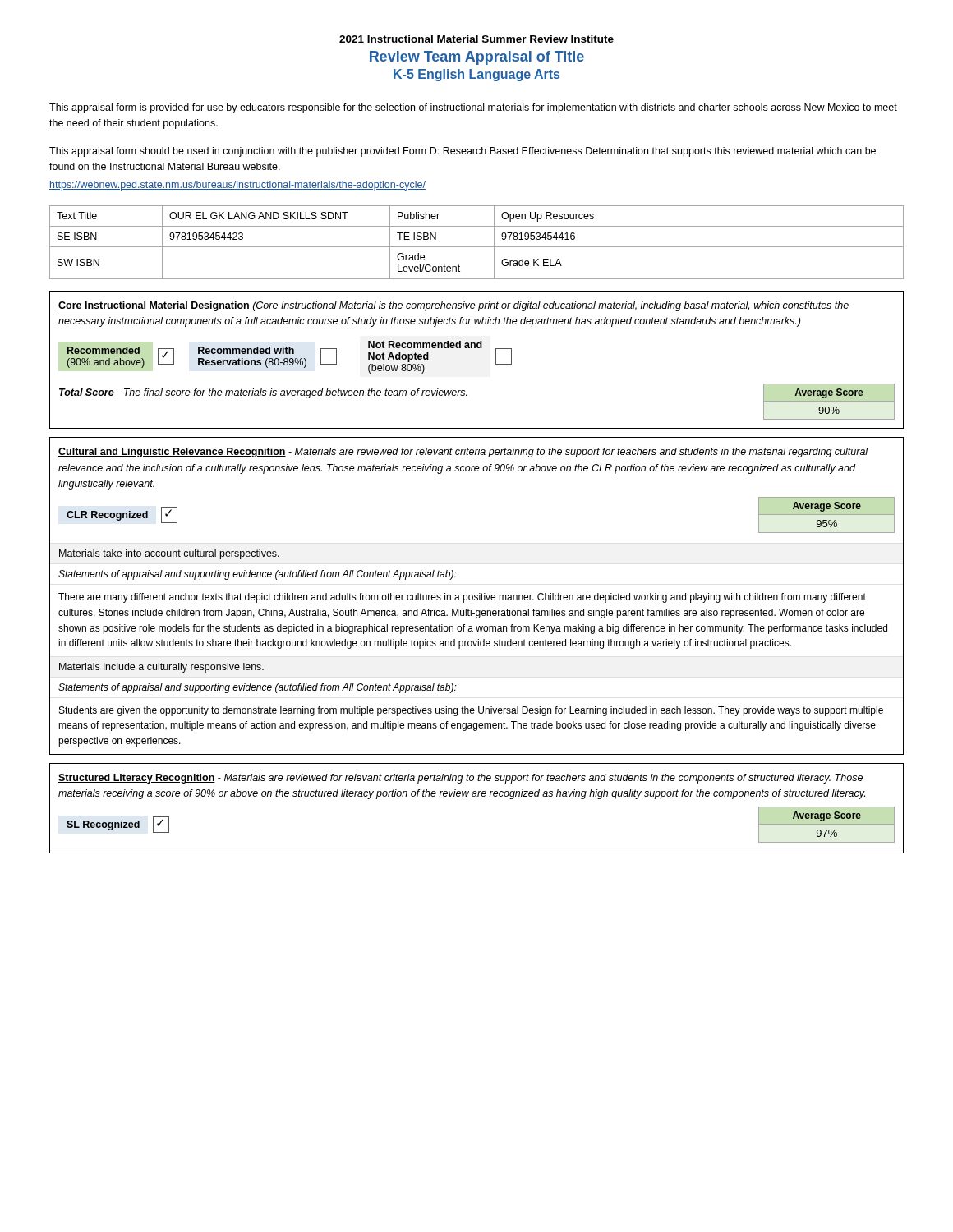The width and height of the screenshot is (953, 1232).
Task: Select the table
Action: (476, 242)
